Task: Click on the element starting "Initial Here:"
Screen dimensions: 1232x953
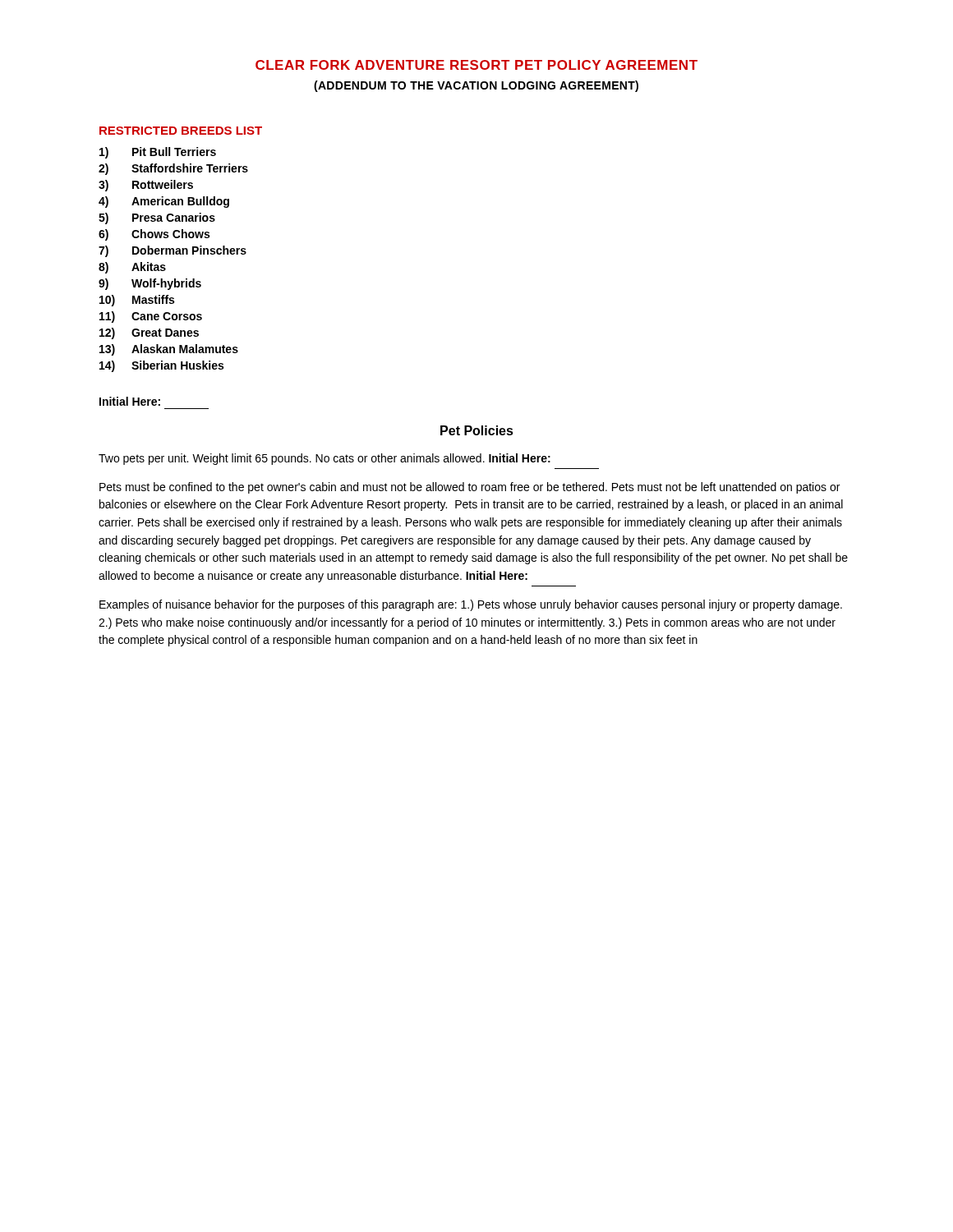Action: [x=154, y=402]
